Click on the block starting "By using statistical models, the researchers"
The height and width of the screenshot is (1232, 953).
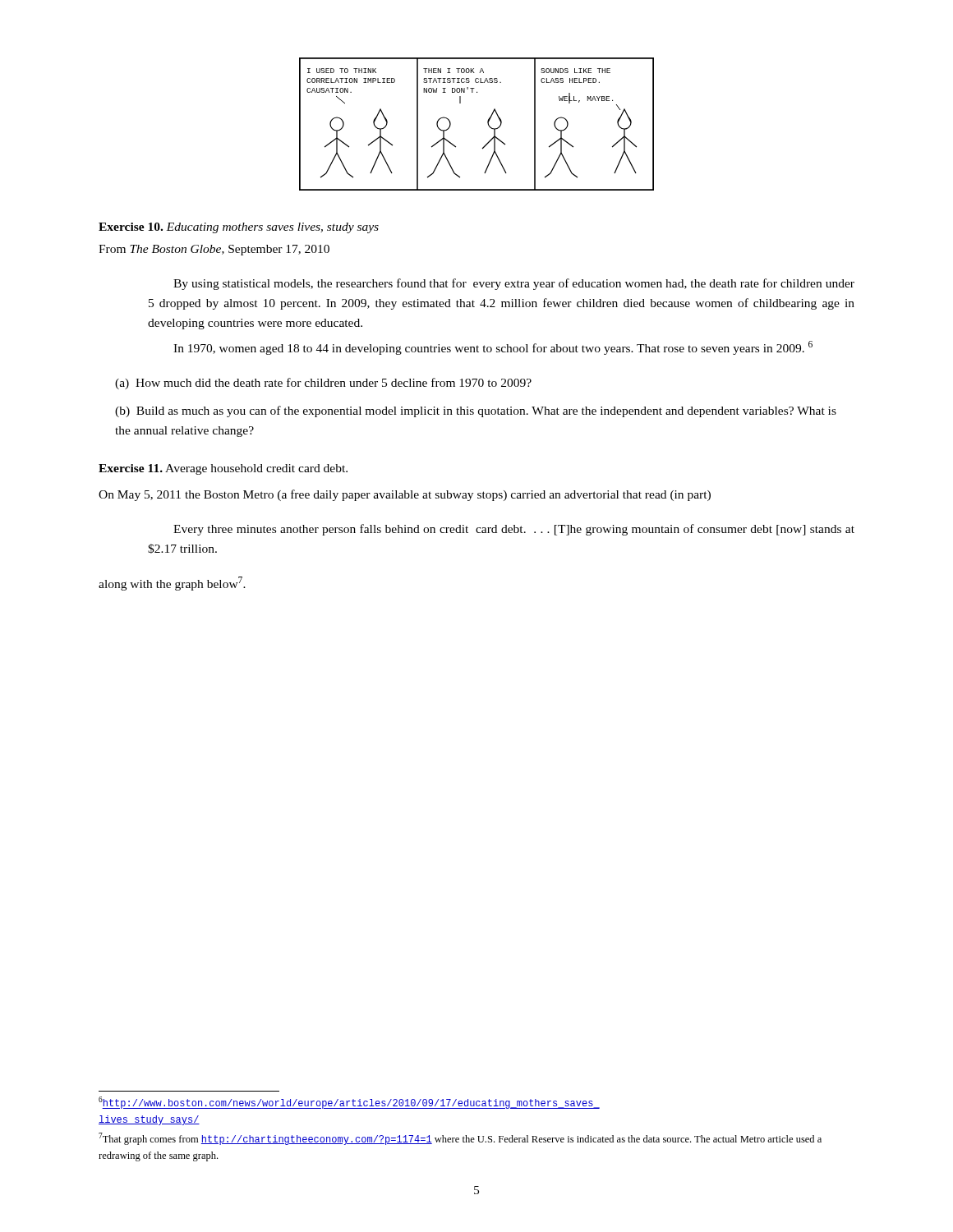[501, 316]
